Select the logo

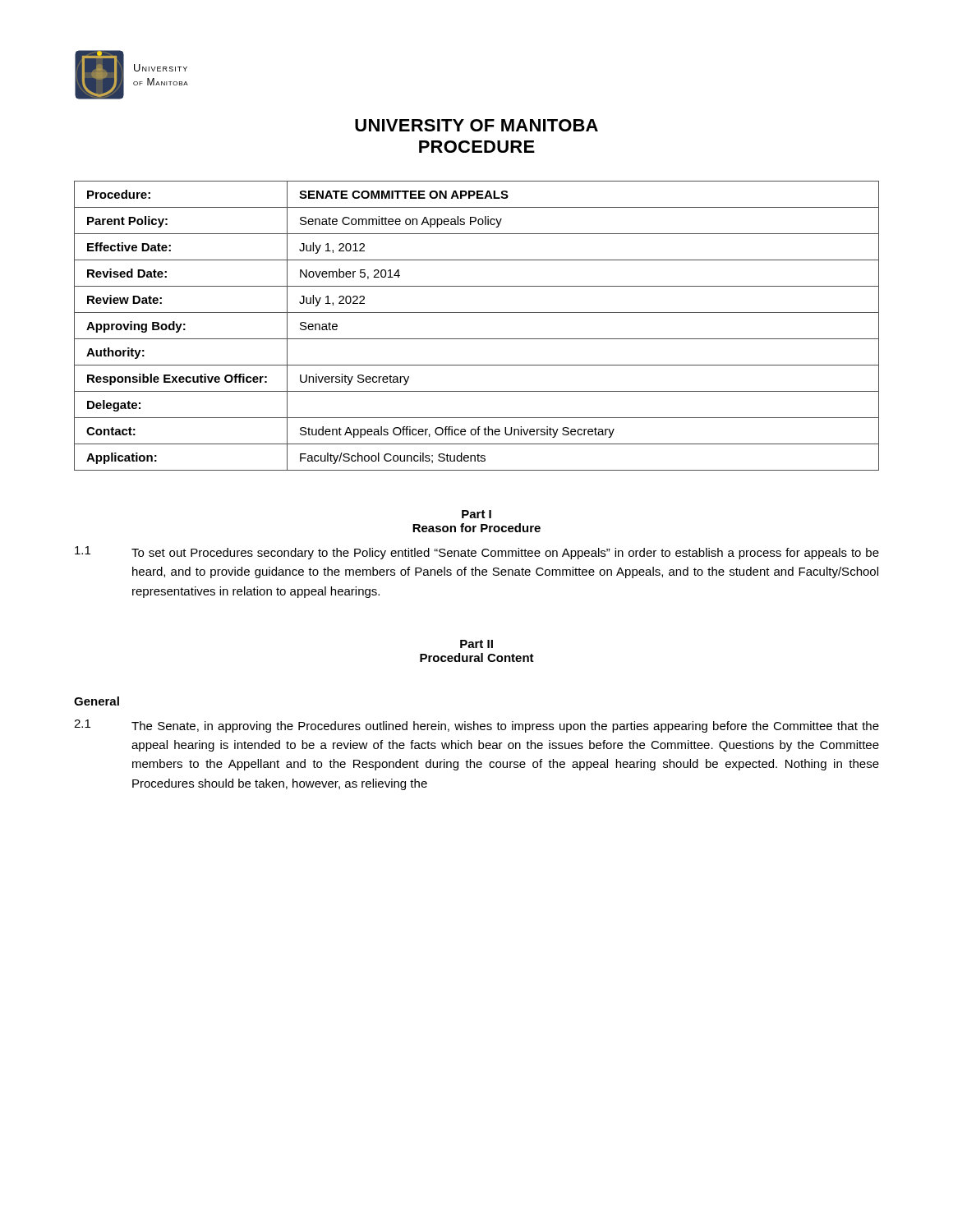point(476,75)
